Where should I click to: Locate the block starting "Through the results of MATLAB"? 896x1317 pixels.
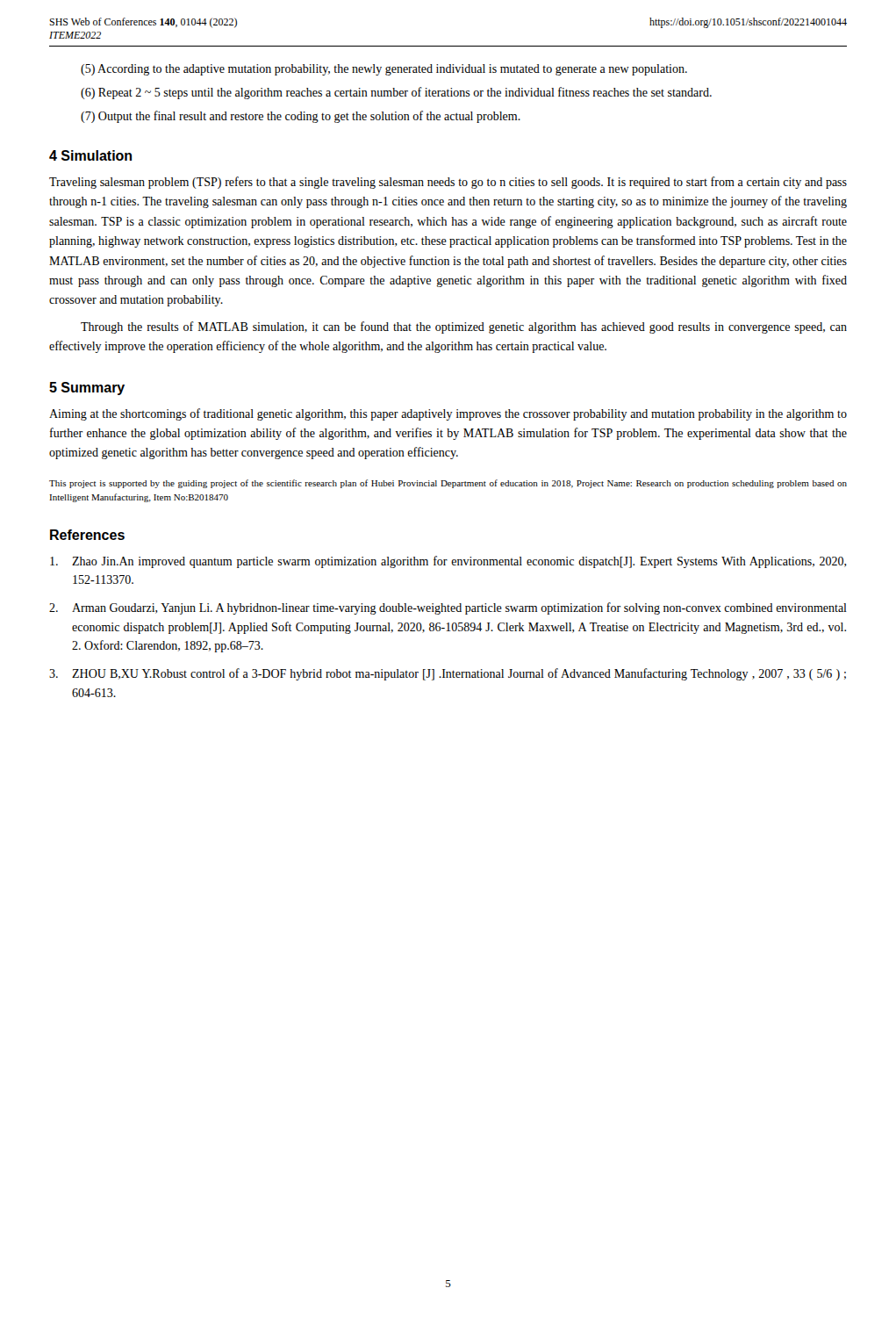click(x=448, y=337)
